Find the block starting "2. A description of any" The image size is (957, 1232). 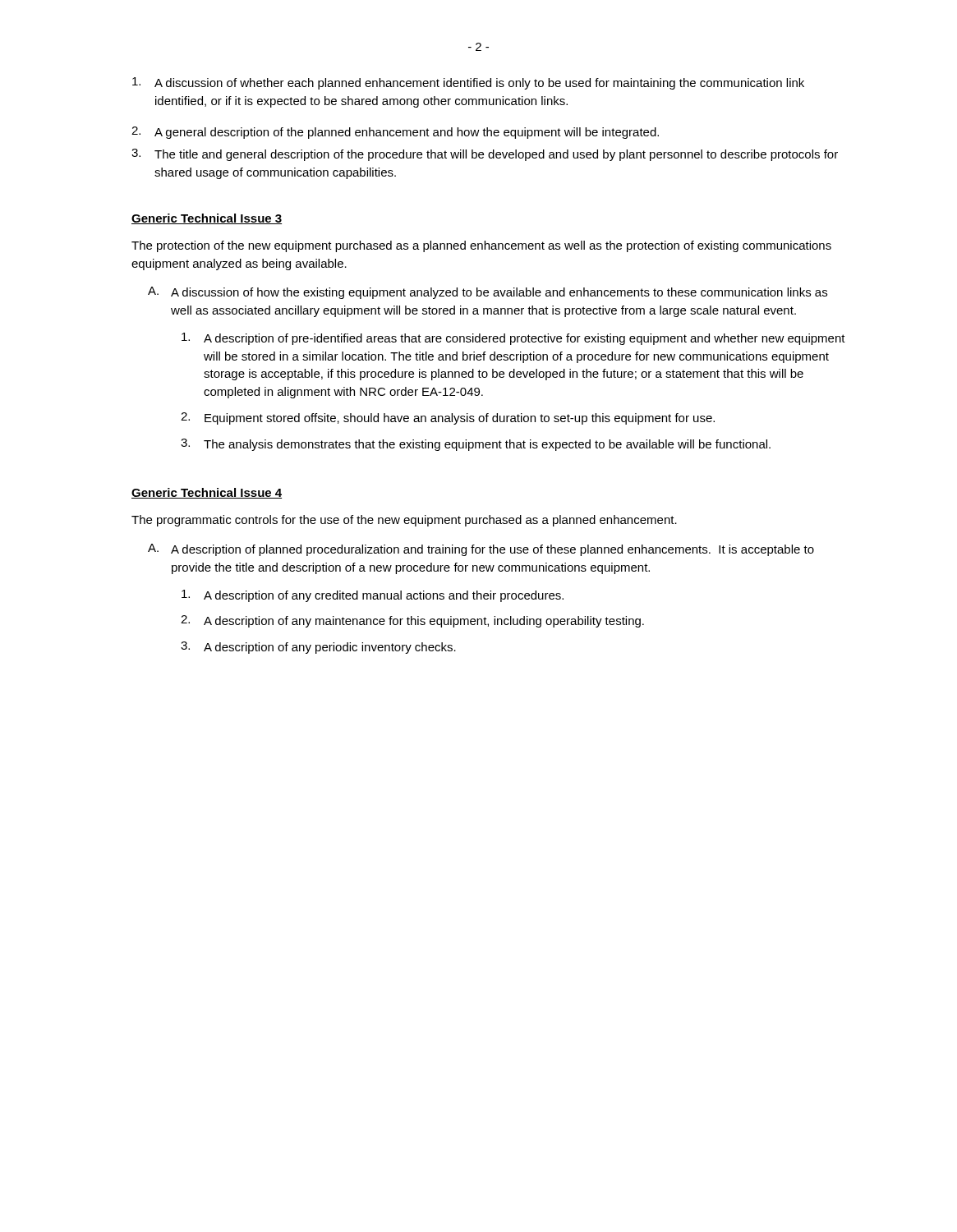(x=413, y=621)
